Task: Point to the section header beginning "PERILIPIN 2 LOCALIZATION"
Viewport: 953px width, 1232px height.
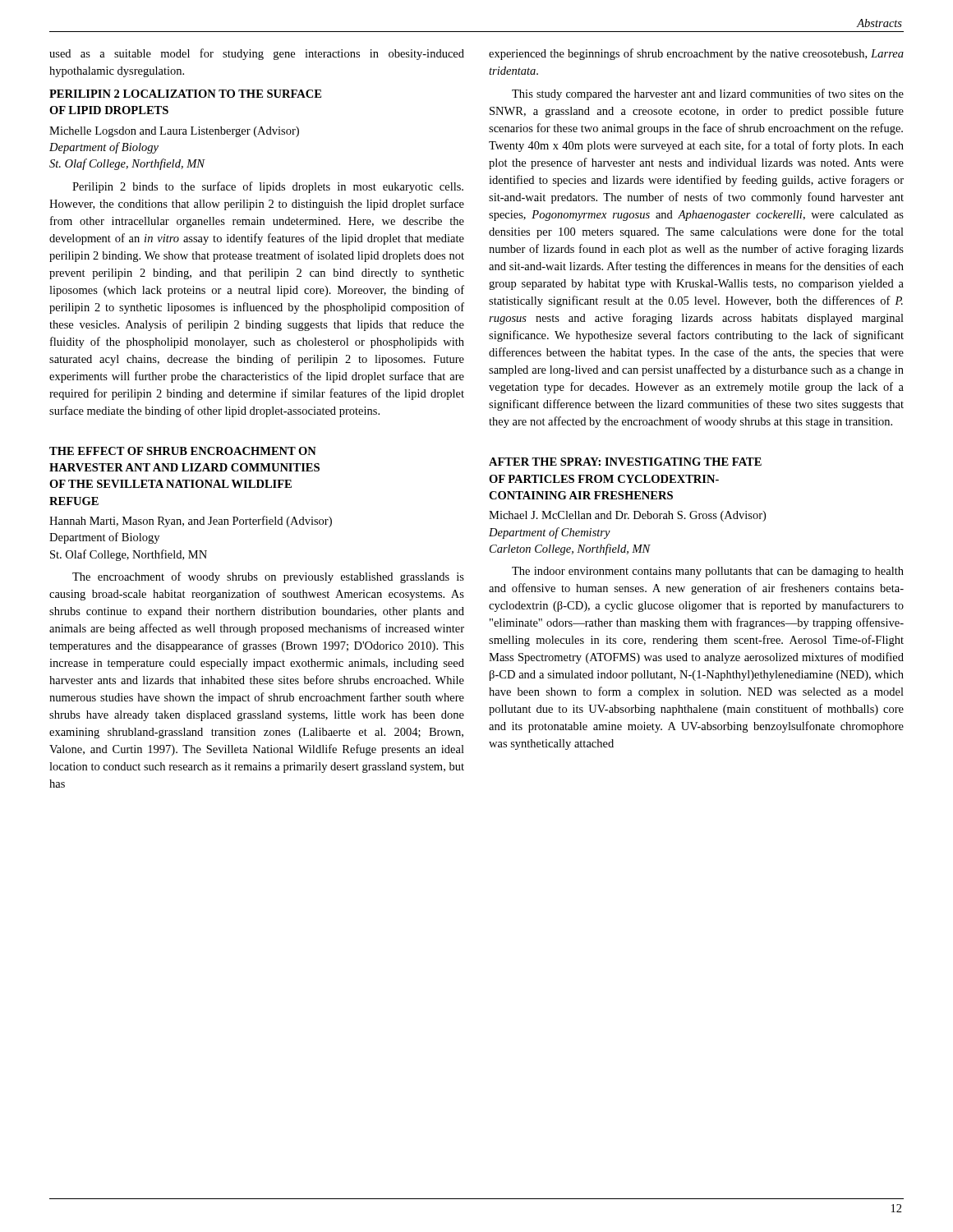Action: point(186,102)
